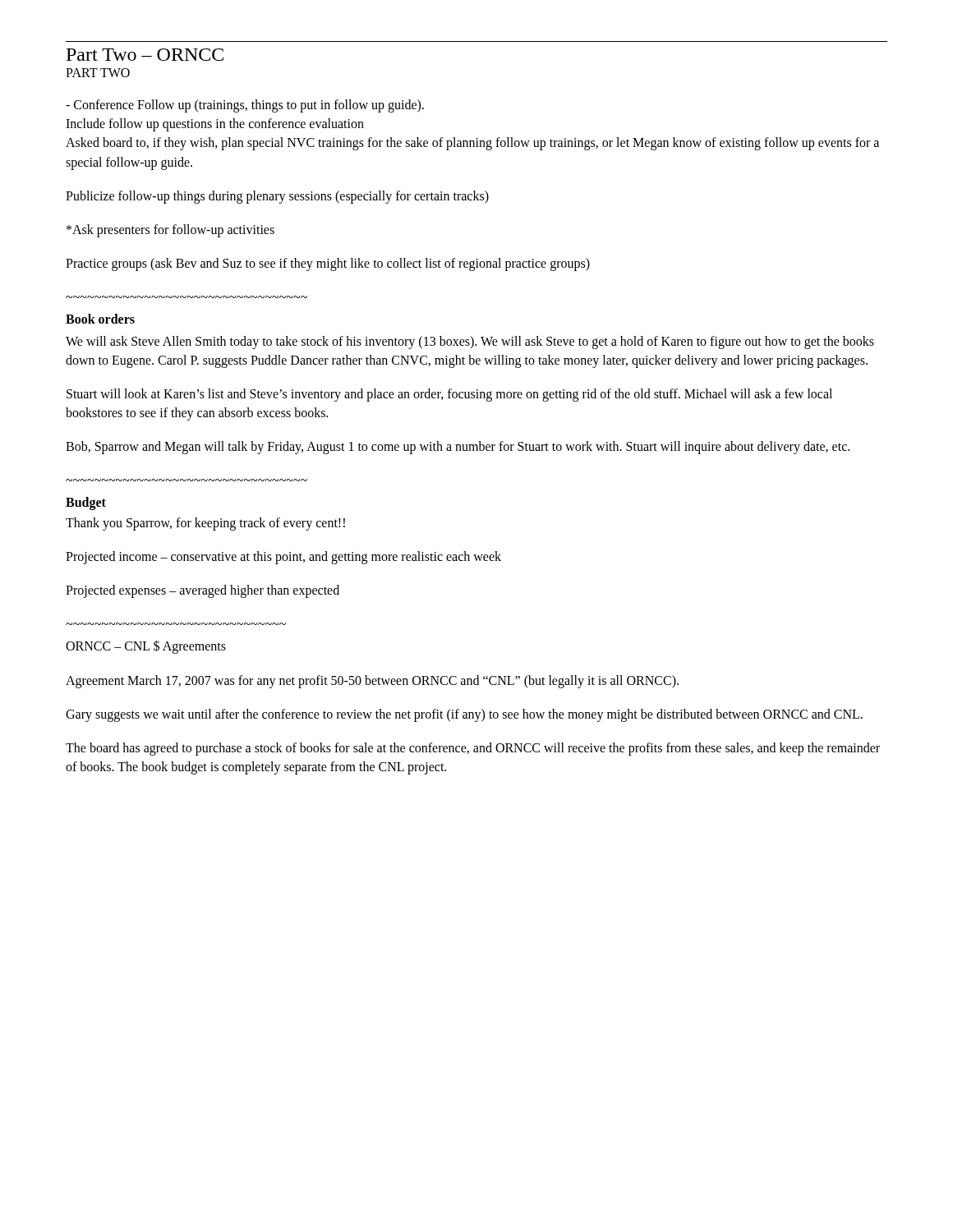Point to the text starting "Projected expenses – averaged"
Screen dimensions: 1232x953
[203, 591]
